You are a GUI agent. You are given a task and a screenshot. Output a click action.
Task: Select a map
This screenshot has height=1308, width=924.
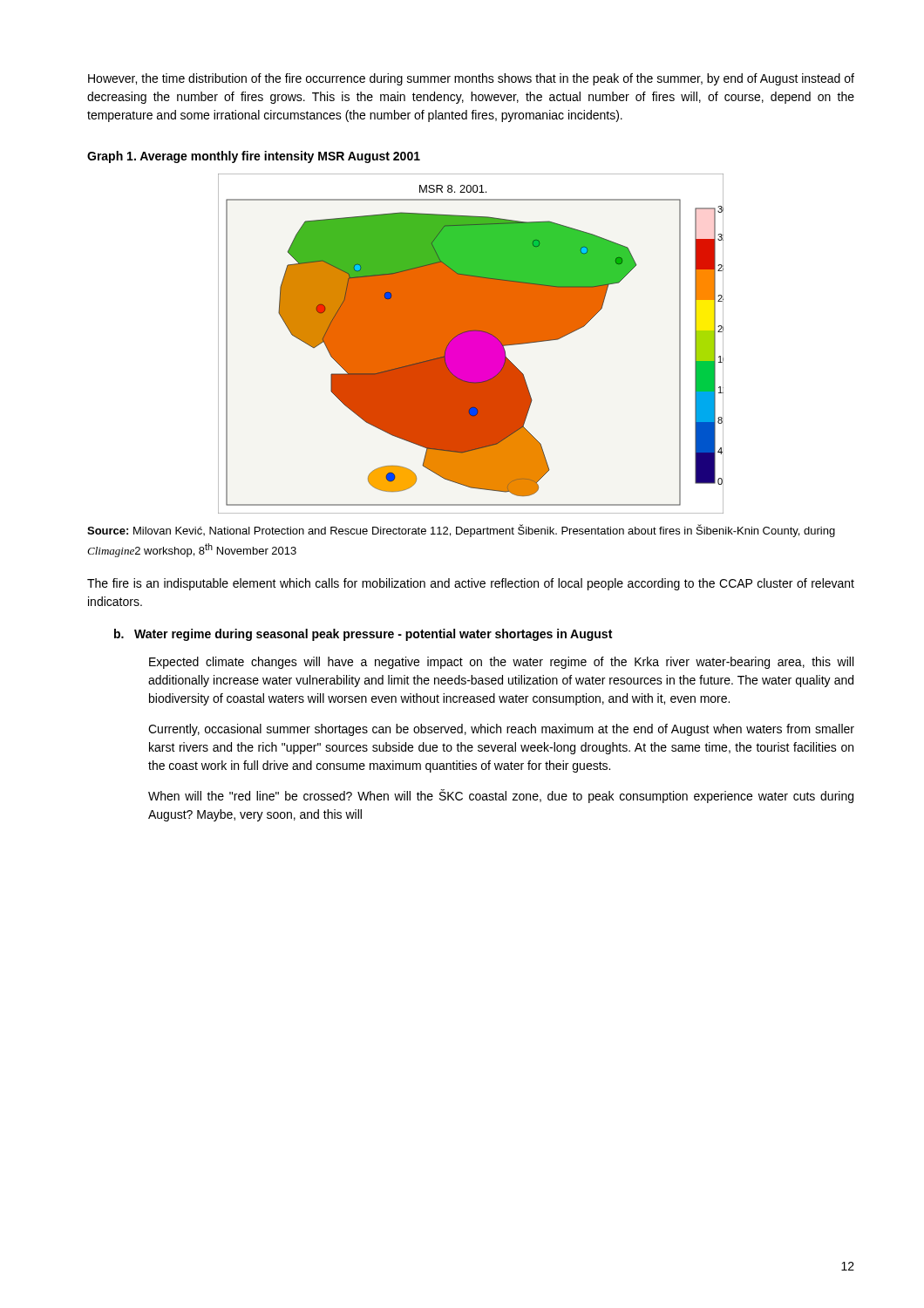471,344
